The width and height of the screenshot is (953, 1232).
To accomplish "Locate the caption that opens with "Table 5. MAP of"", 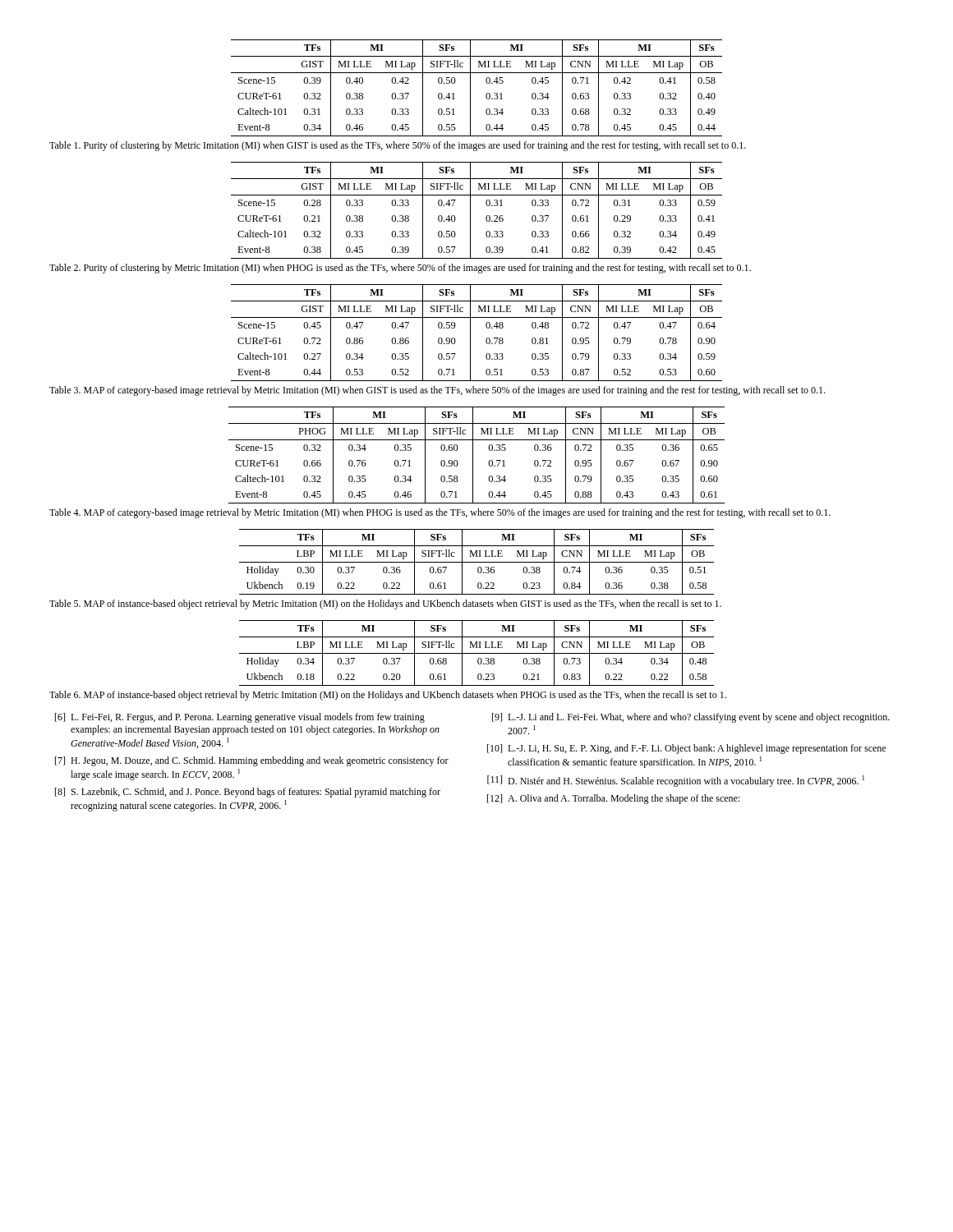I will [385, 604].
